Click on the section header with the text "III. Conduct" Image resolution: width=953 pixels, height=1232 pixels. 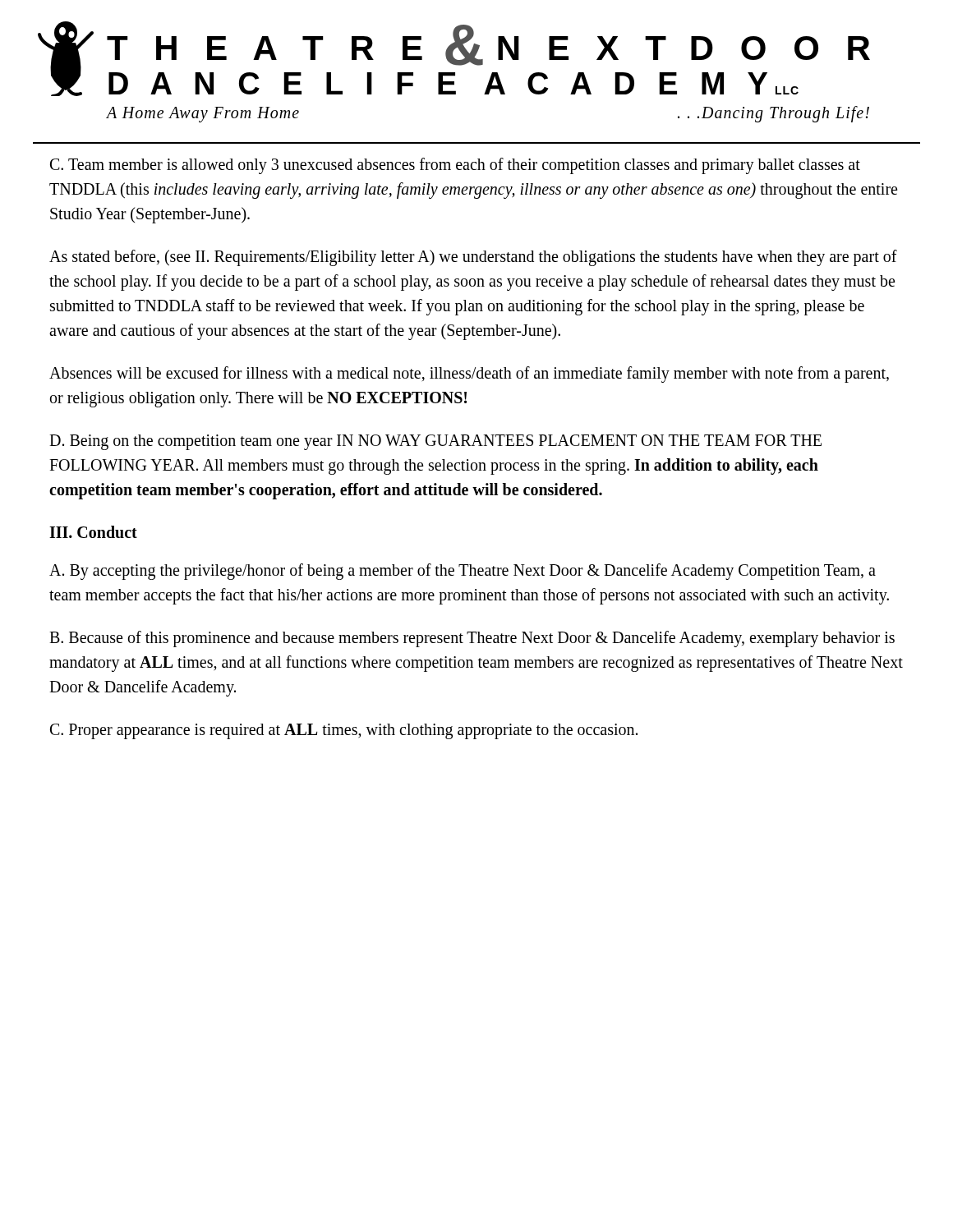click(93, 532)
